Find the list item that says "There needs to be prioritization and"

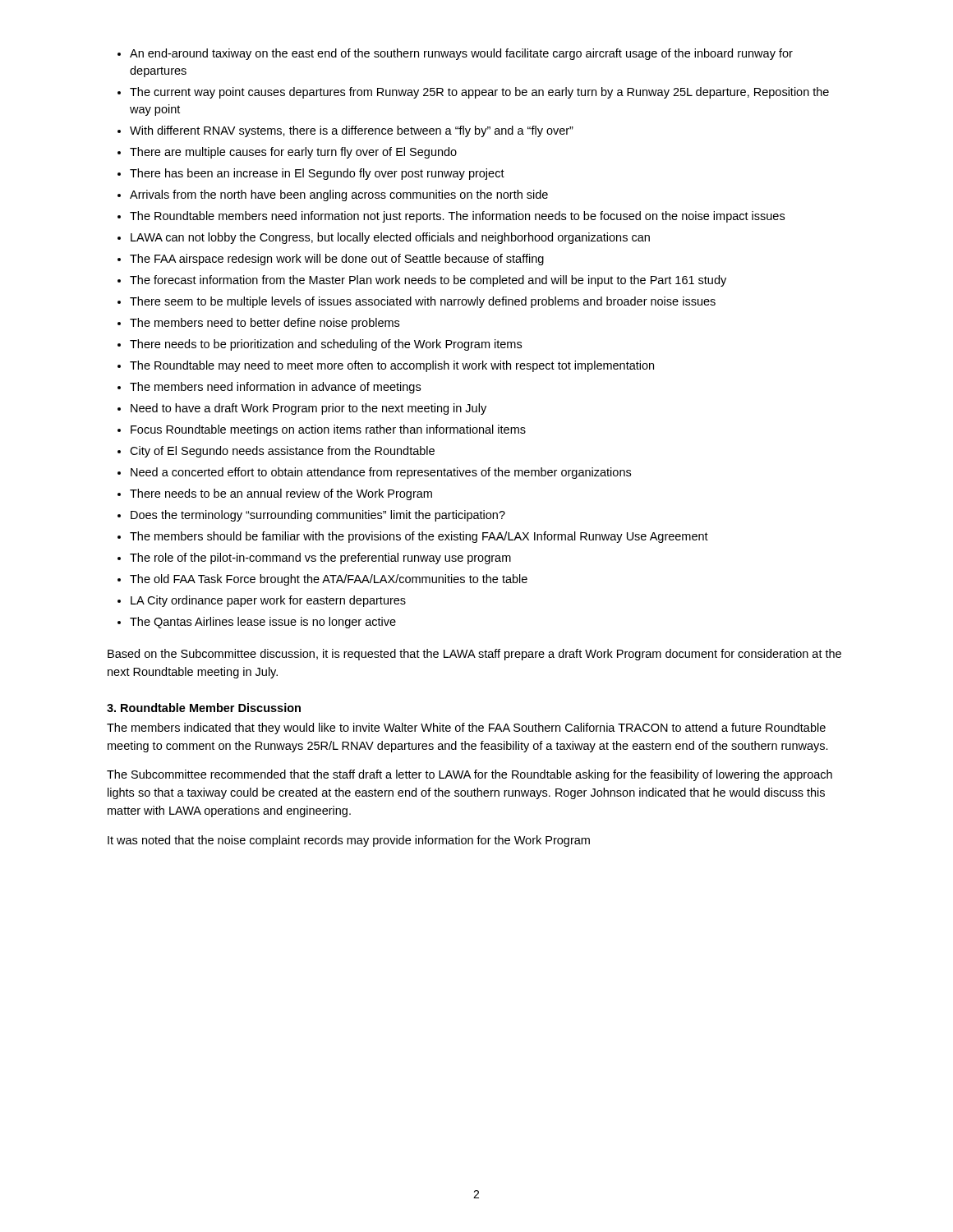(x=488, y=345)
